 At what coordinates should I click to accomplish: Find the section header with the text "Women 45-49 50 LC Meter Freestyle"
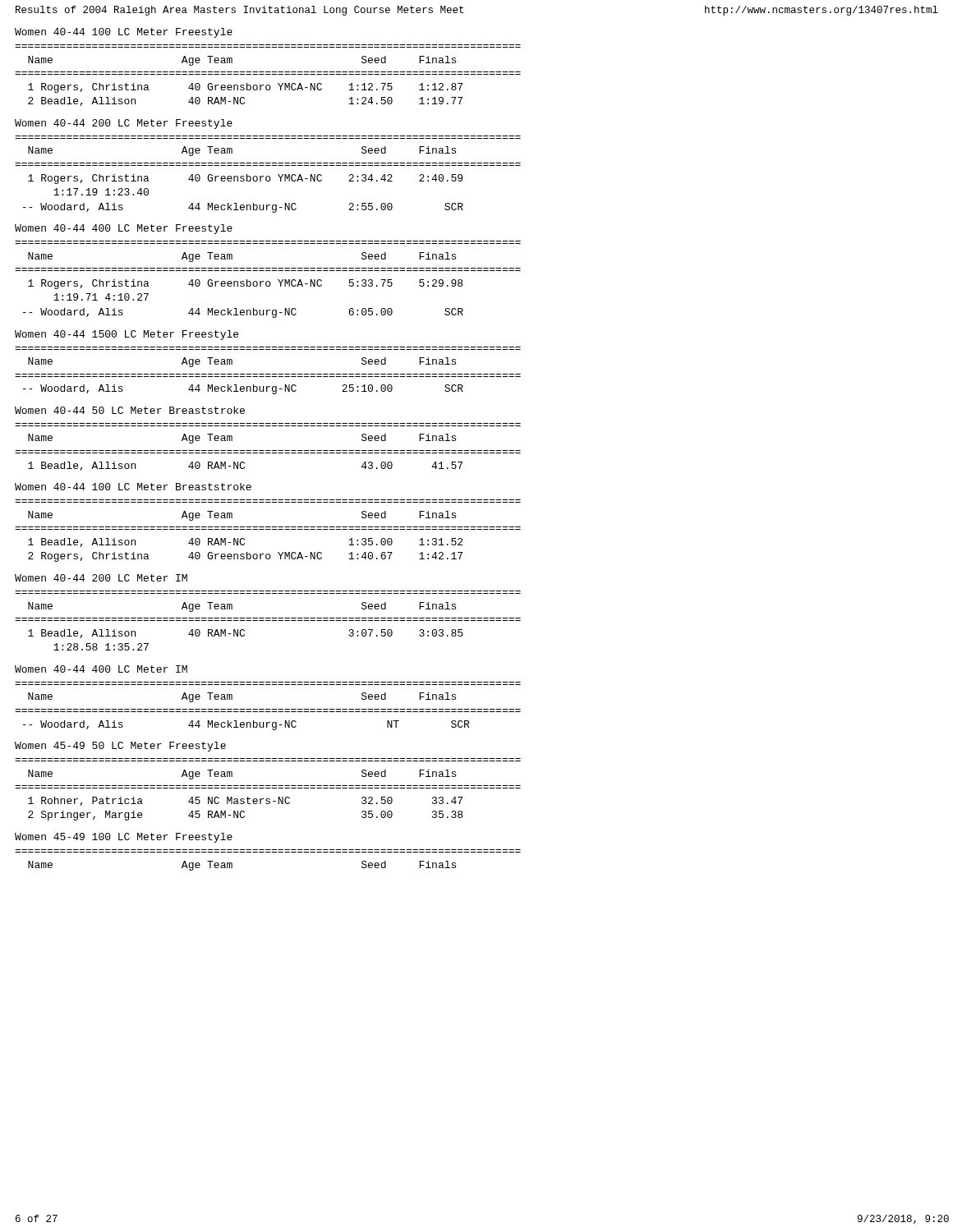pos(121,746)
